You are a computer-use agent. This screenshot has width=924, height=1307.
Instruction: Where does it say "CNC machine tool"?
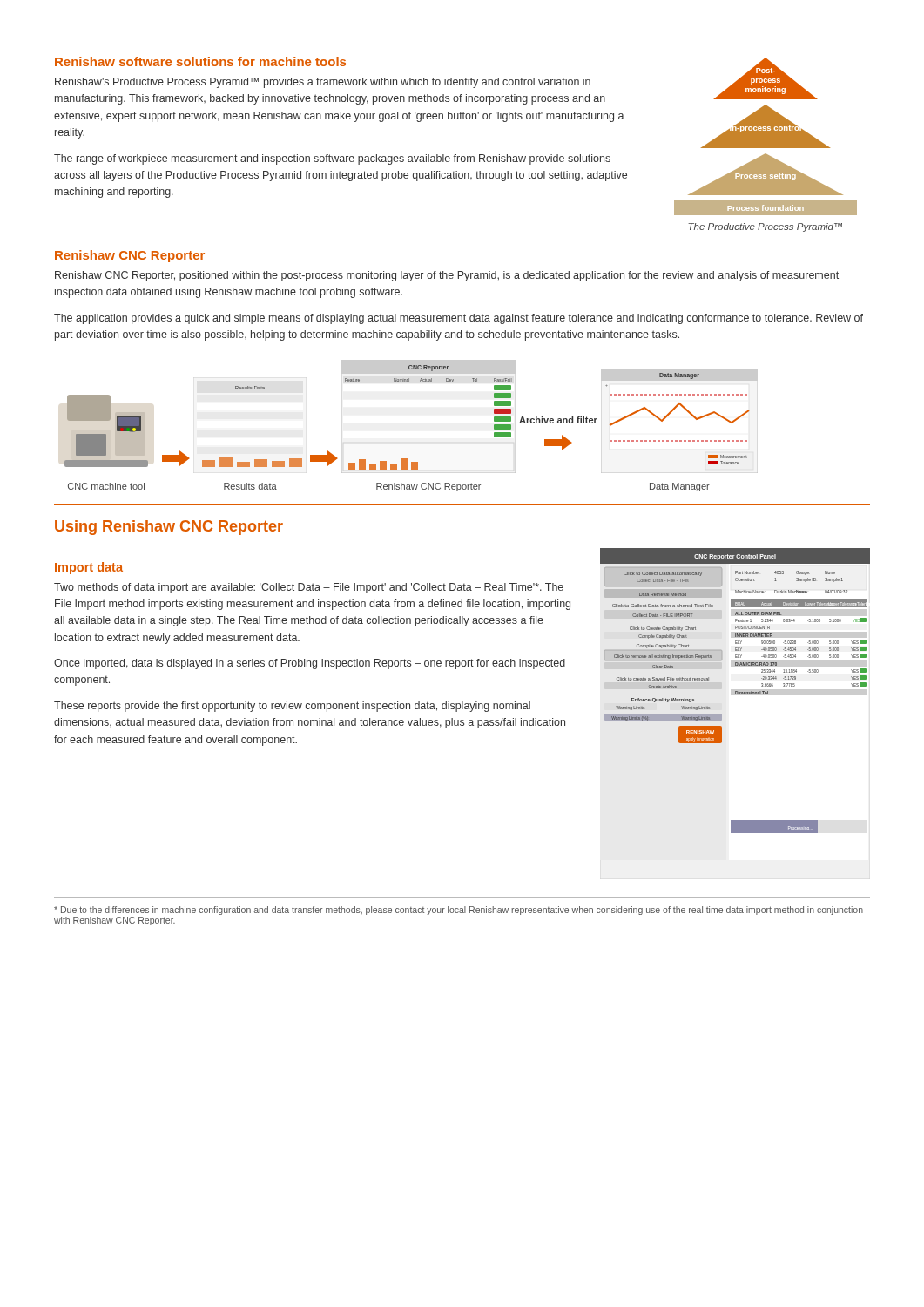(106, 486)
